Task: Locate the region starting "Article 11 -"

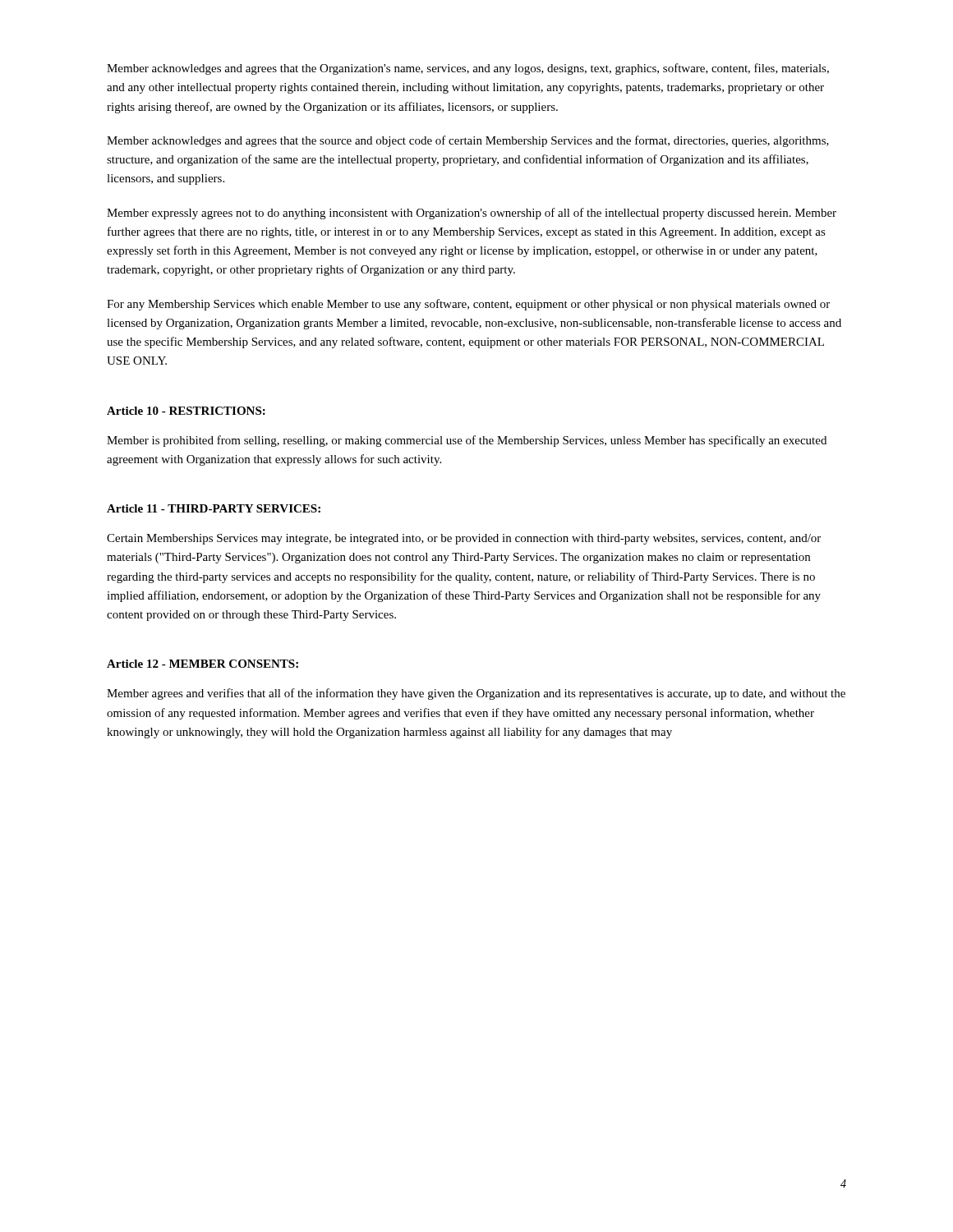Action: (x=214, y=508)
